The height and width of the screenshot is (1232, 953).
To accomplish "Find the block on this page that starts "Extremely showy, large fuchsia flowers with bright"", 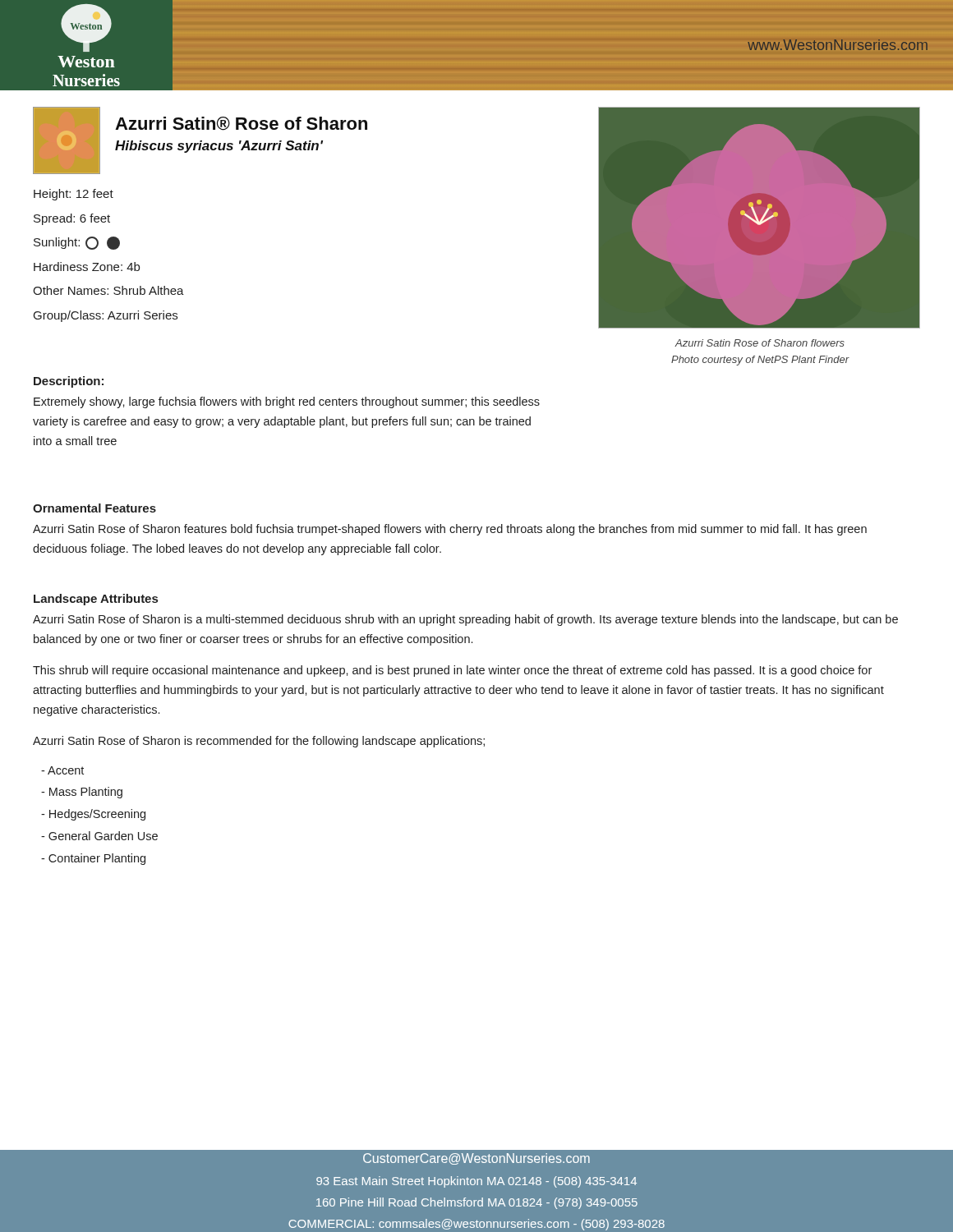I will click(x=286, y=421).
